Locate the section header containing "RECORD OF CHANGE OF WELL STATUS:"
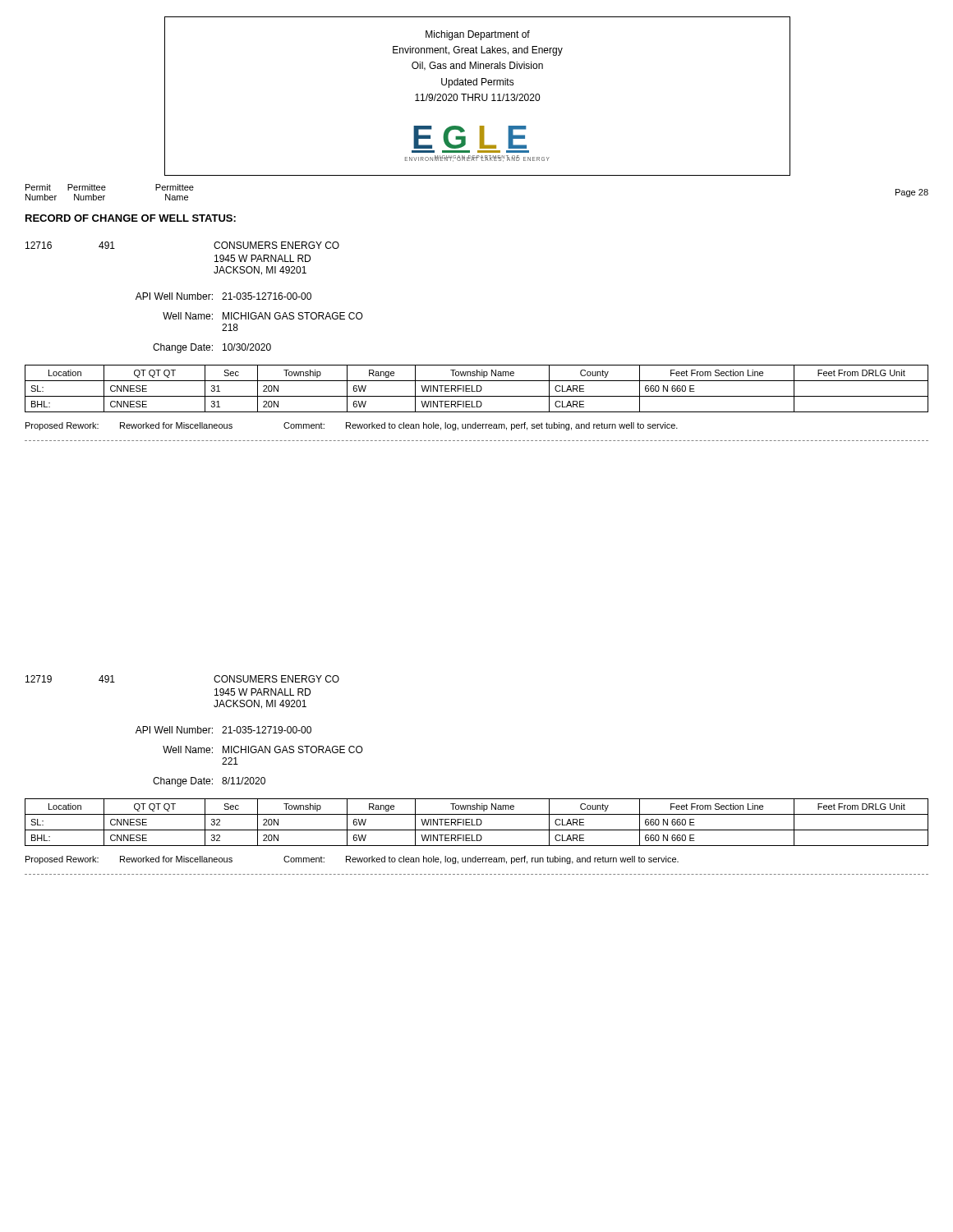Screen dimensions: 1232x953 click(131, 218)
